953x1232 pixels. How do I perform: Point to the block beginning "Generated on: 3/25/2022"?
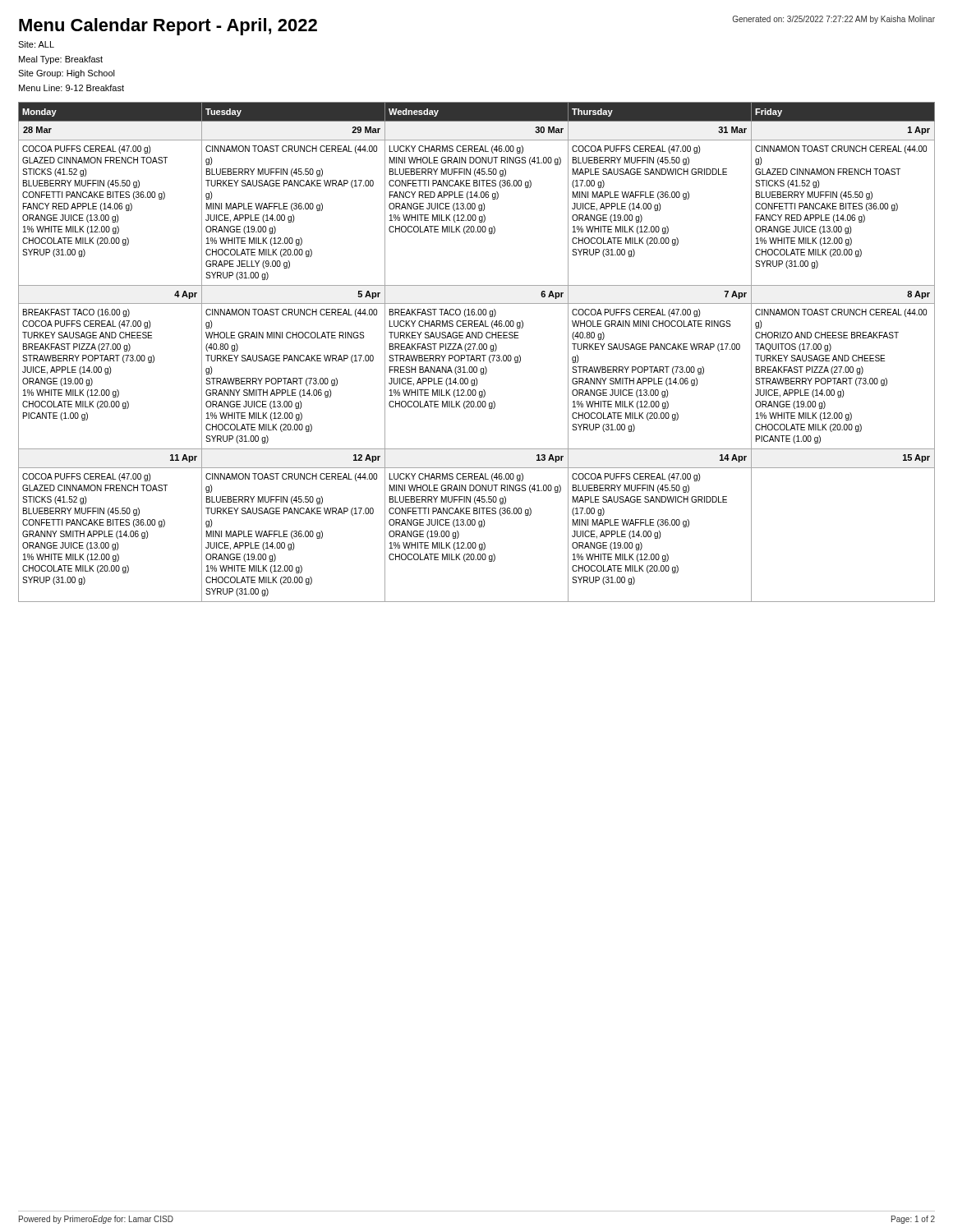[x=833, y=19]
